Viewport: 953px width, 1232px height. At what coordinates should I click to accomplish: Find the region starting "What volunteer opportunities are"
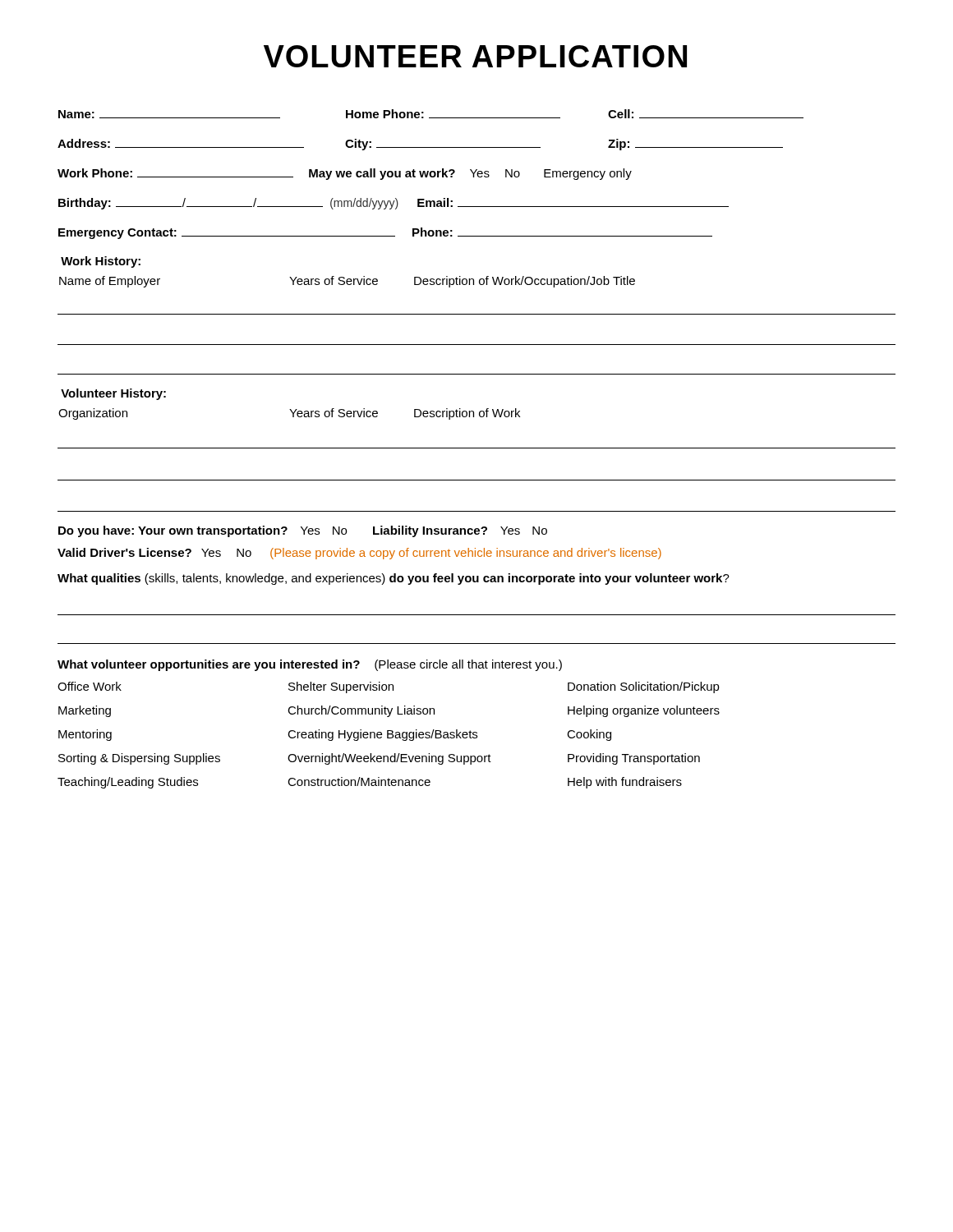(310, 664)
